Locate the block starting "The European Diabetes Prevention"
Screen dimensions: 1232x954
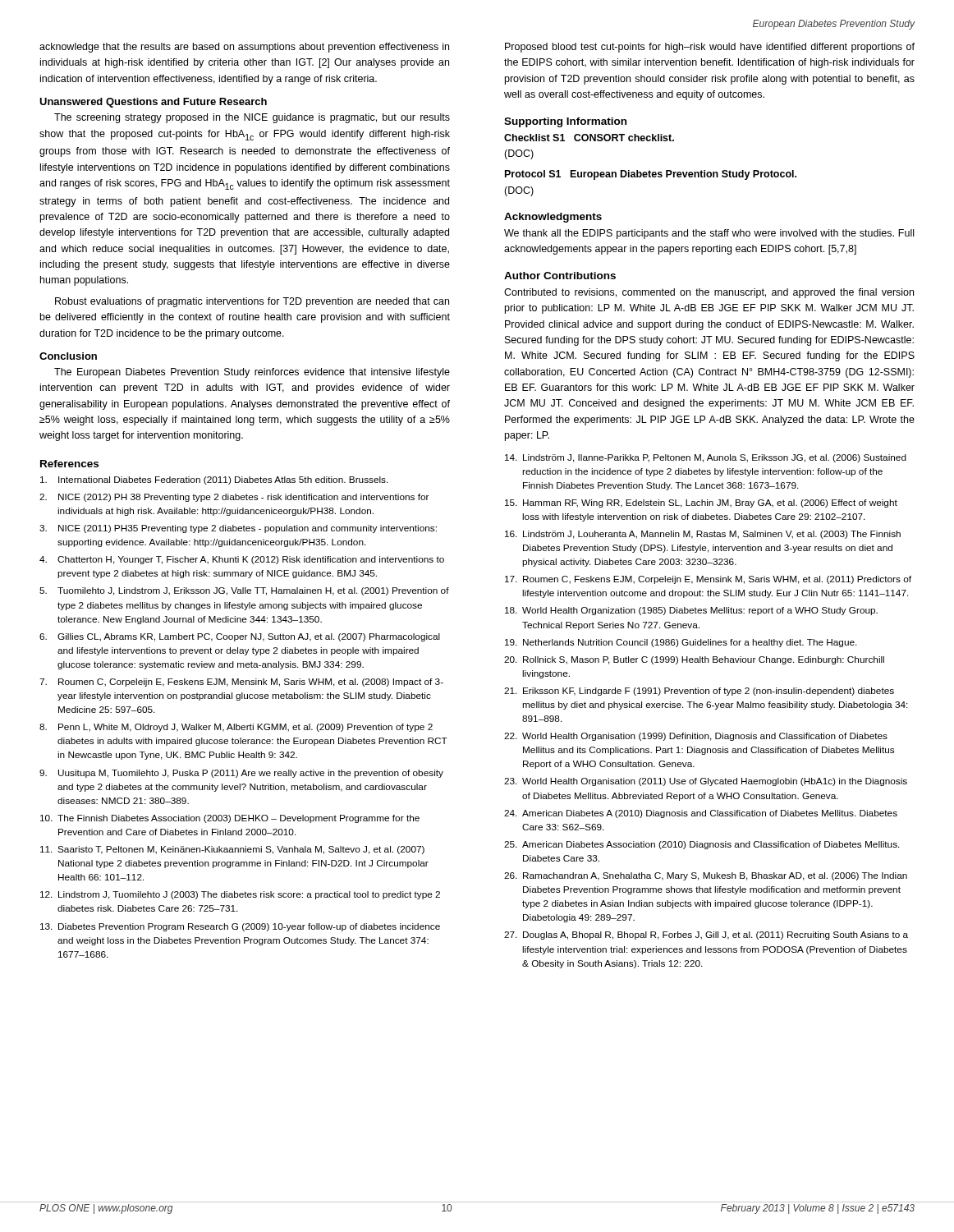tap(245, 404)
